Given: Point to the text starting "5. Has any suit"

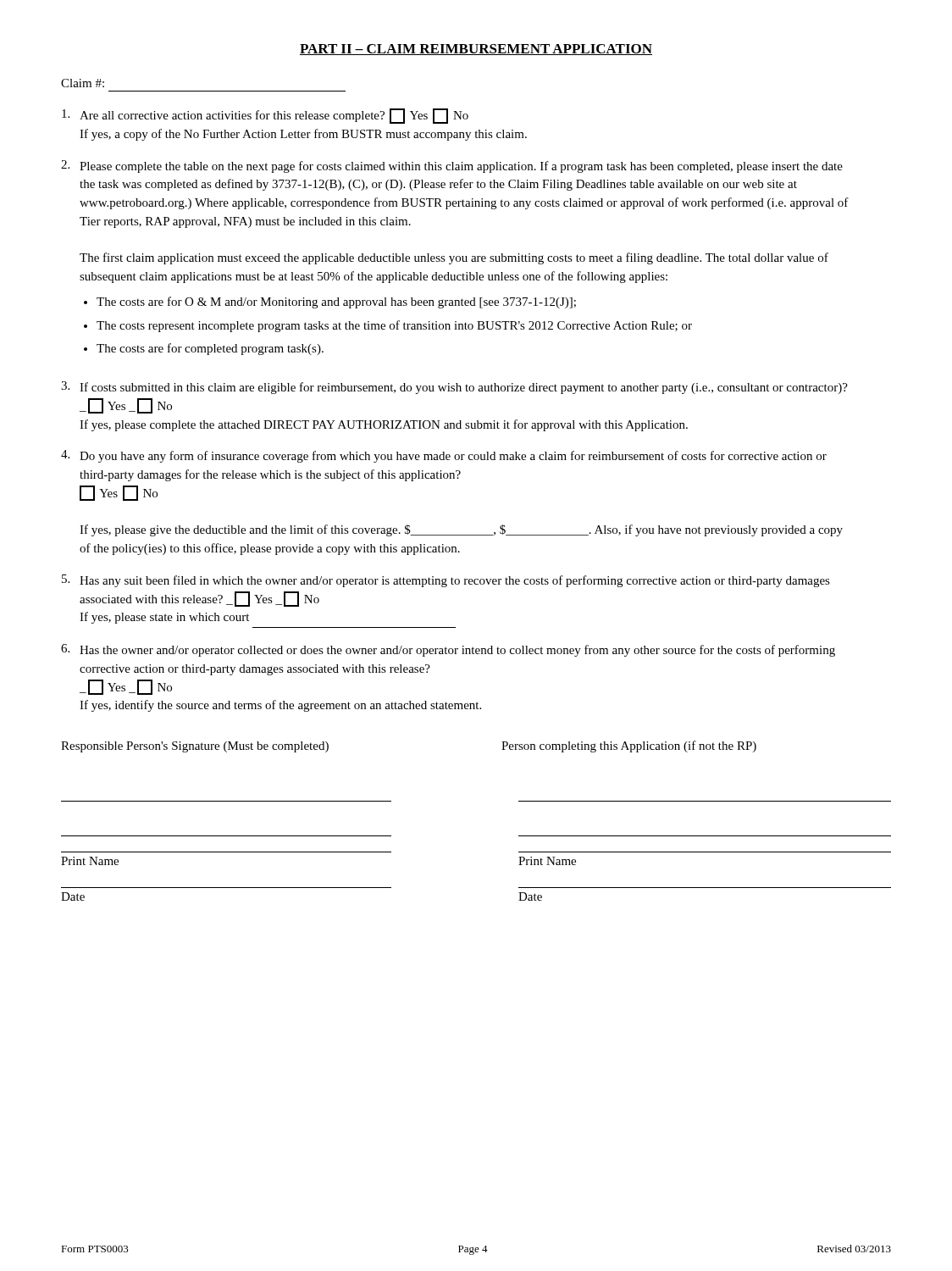Looking at the screenshot, I should coord(446,581).
